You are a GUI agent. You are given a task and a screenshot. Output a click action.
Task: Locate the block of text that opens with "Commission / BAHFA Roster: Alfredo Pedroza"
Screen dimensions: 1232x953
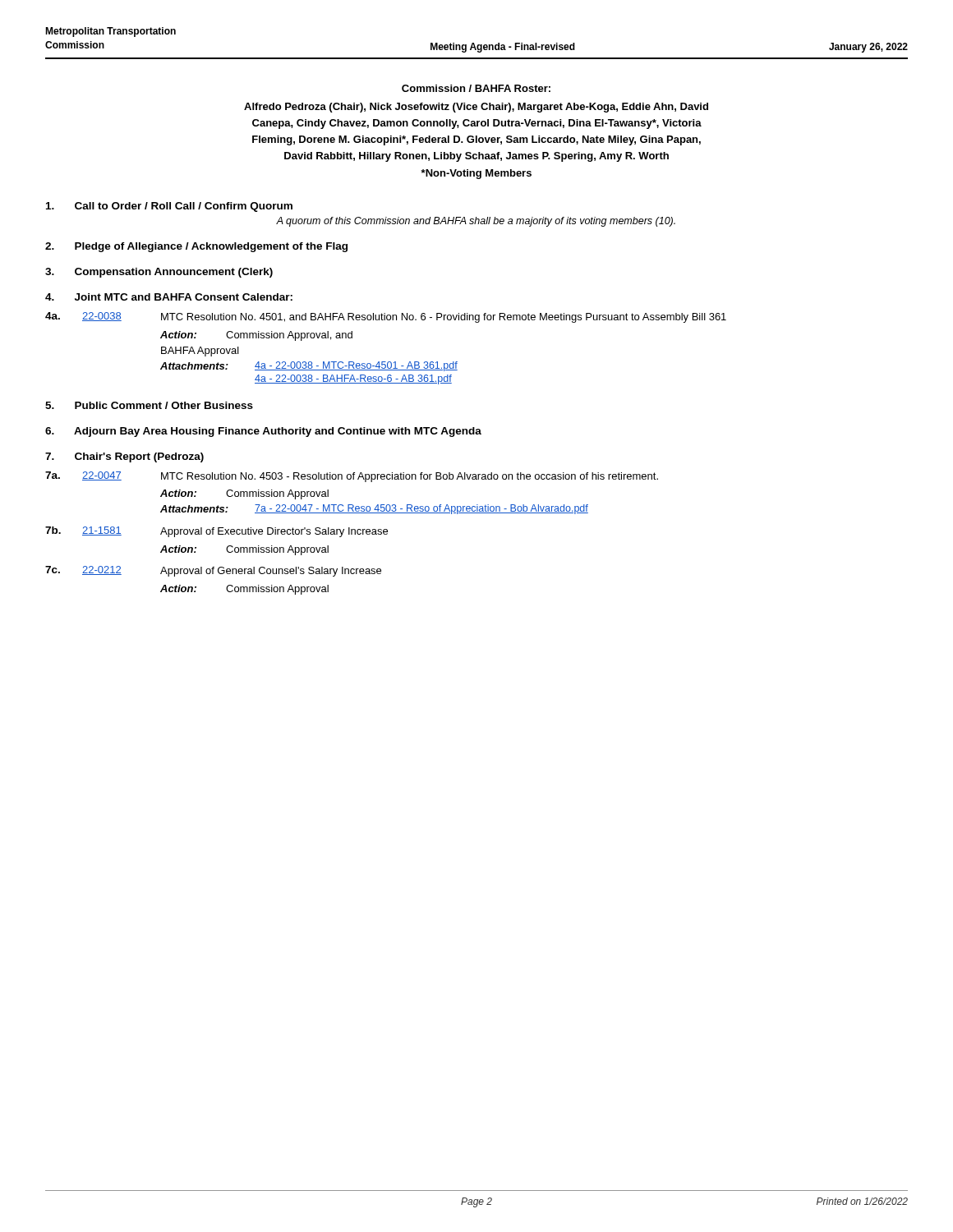click(476, 132)
